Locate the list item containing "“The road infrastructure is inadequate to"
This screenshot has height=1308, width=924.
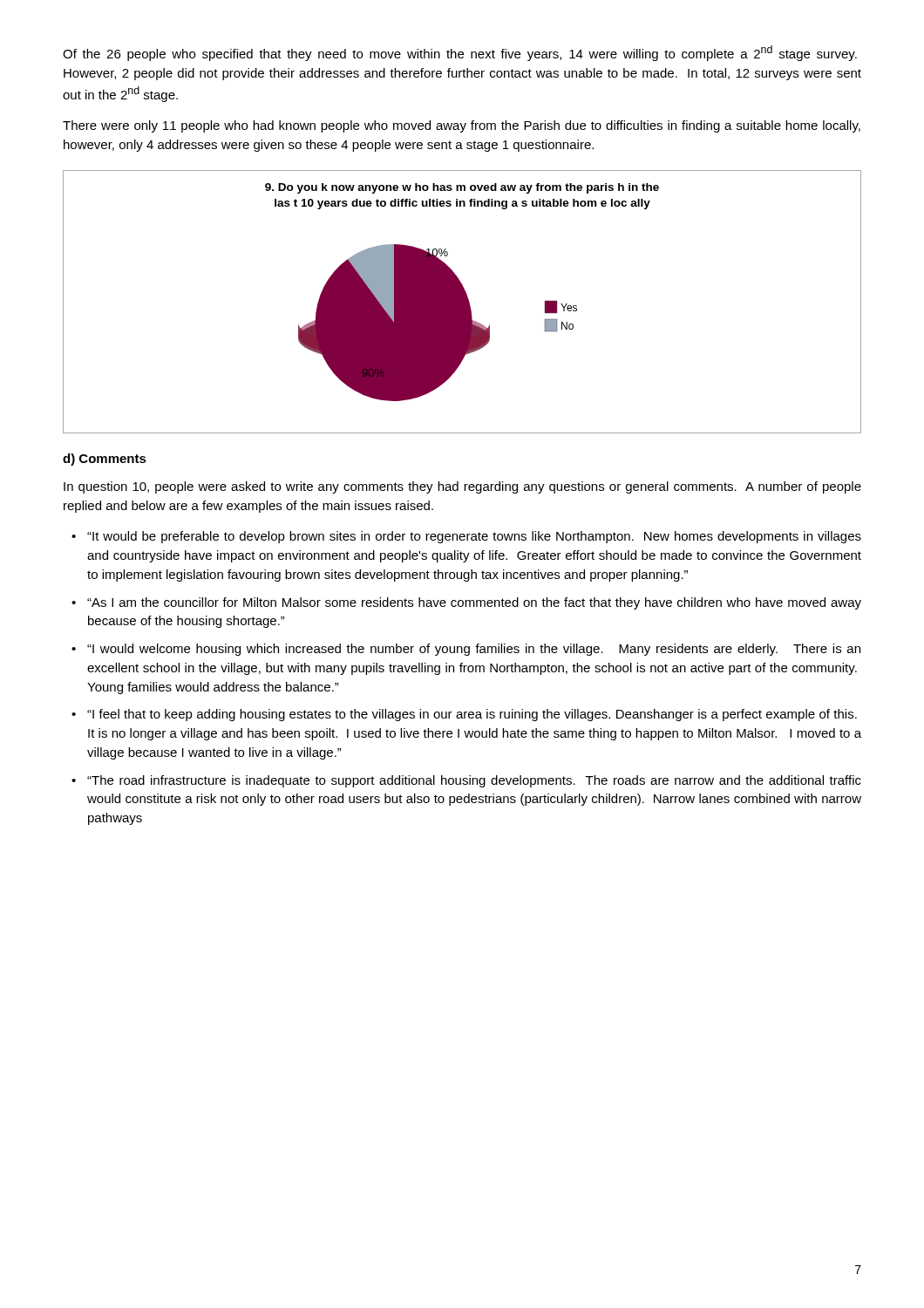pyautogui.click(x=462, y=799)
